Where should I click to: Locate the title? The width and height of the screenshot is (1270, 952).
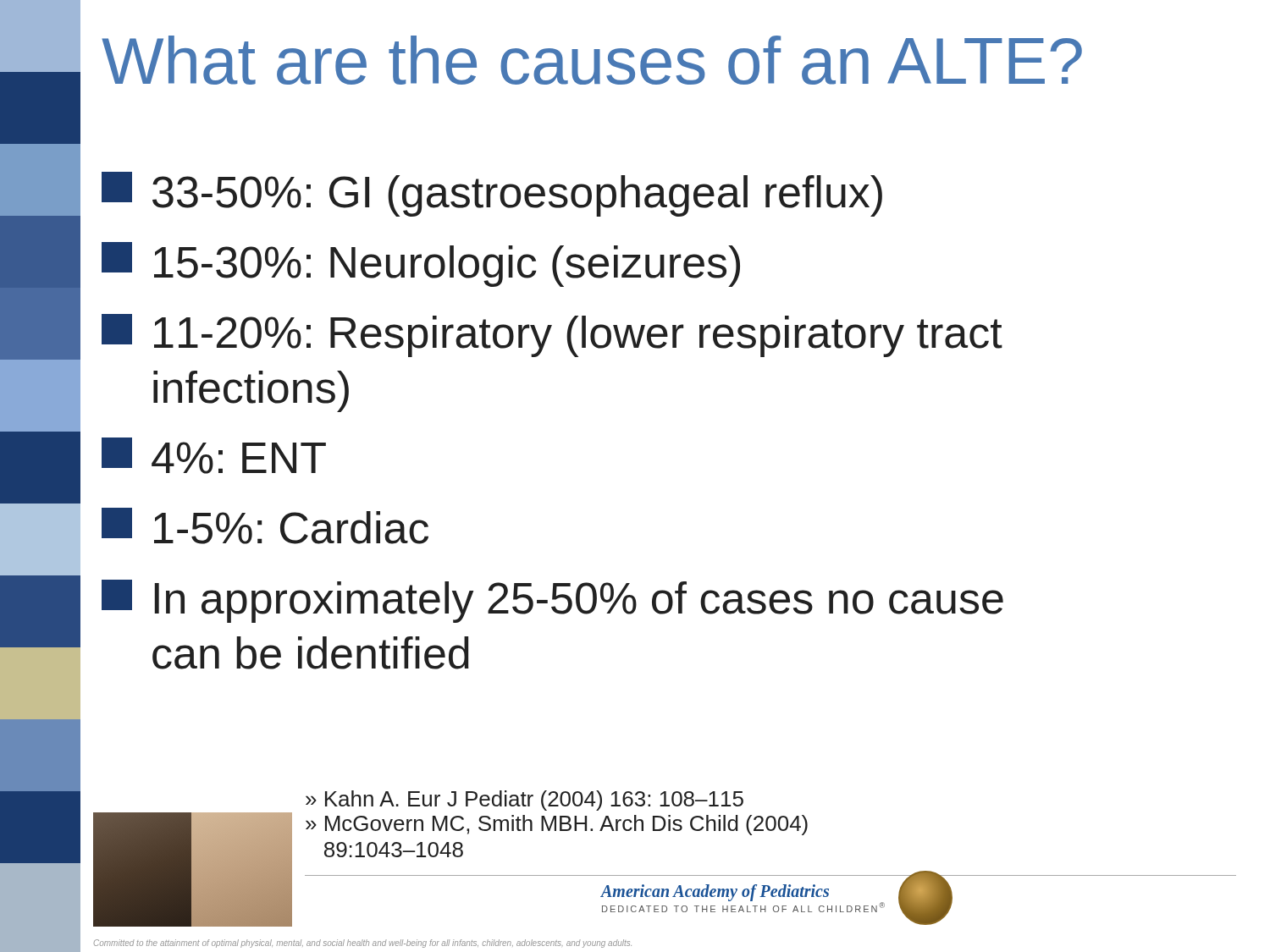pos(593,62)
